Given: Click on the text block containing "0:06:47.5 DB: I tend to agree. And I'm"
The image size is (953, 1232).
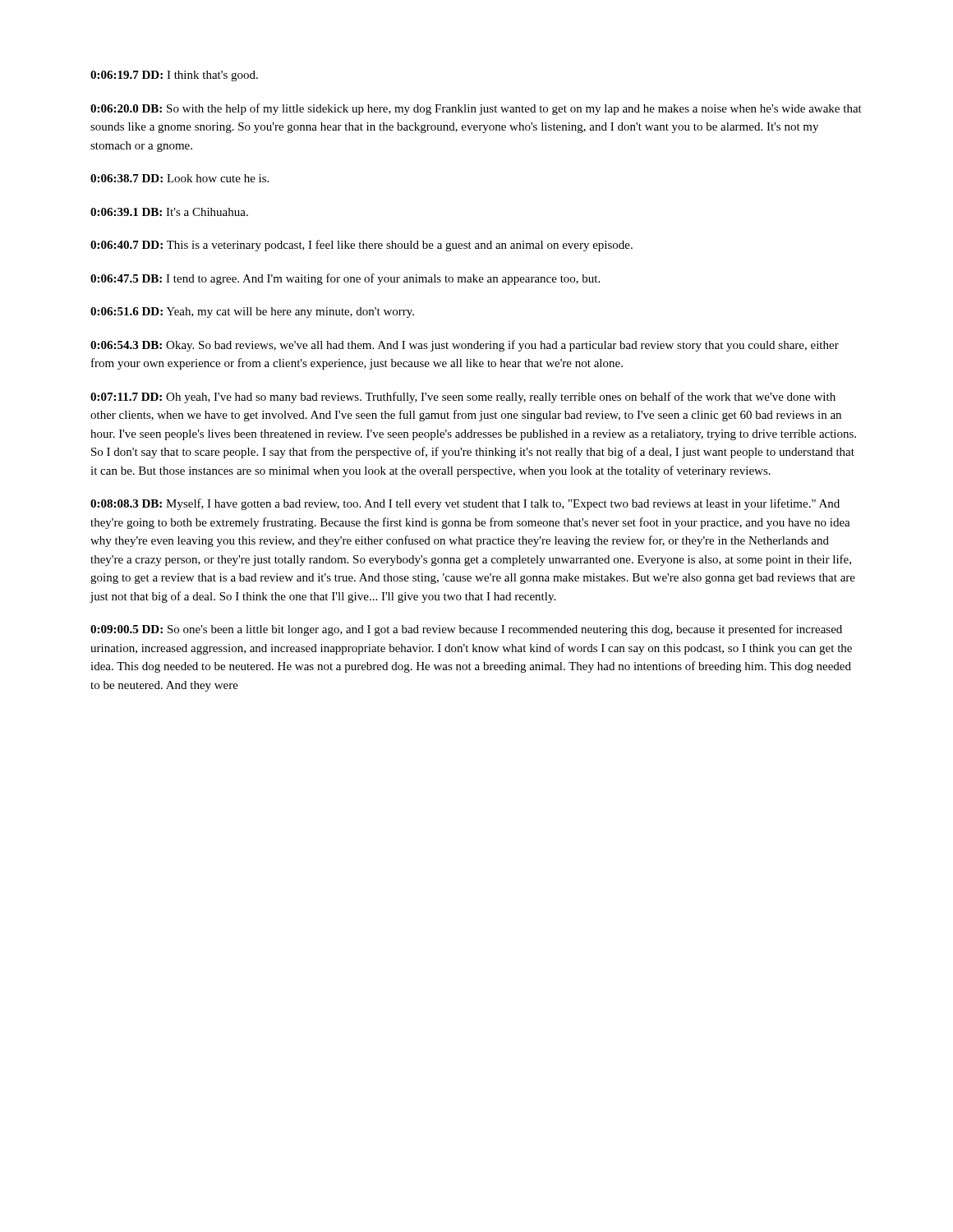Looking at the screenshot, I should (x=346, y=278).
